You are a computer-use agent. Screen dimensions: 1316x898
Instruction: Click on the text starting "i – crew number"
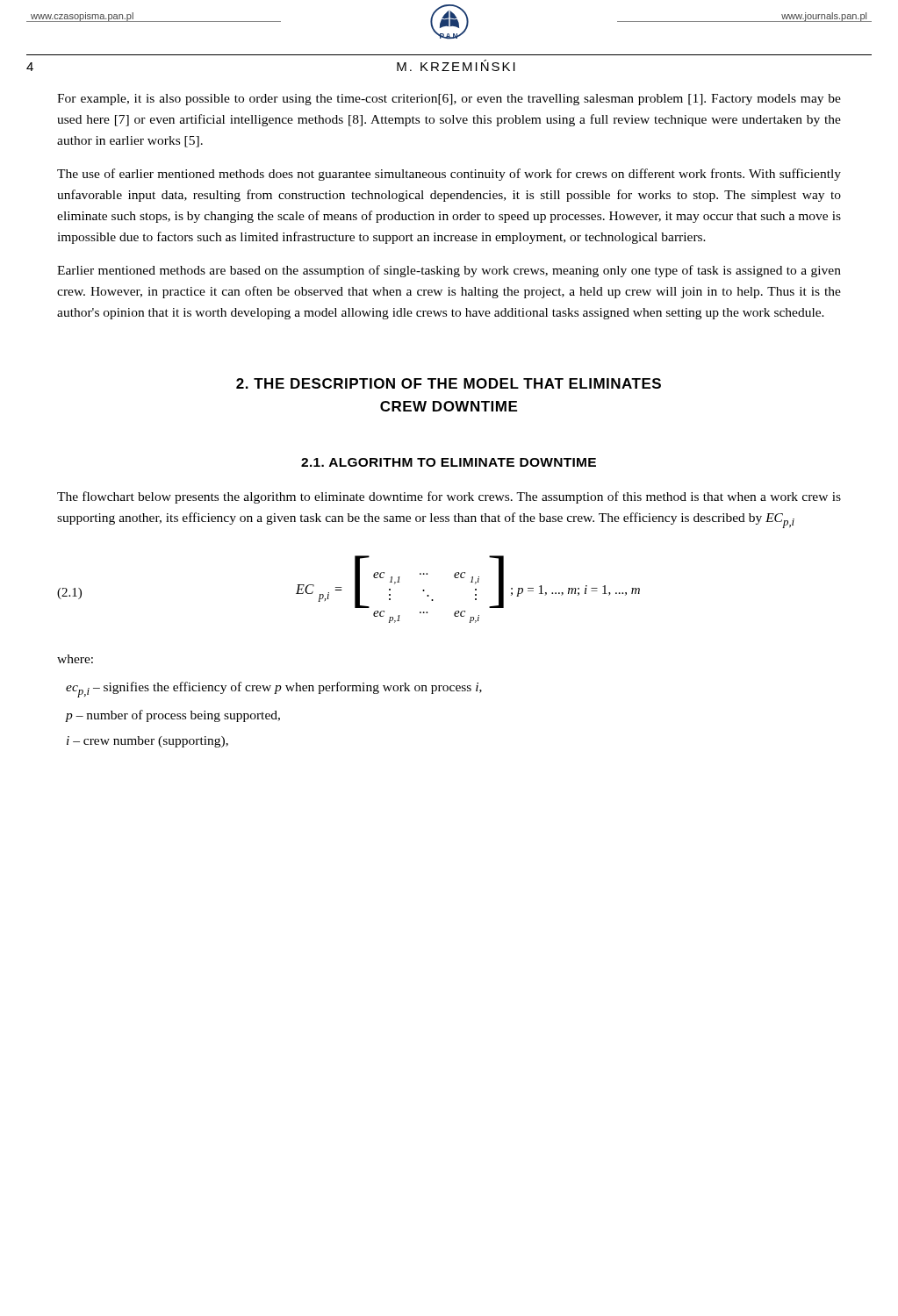click(147, 740)
